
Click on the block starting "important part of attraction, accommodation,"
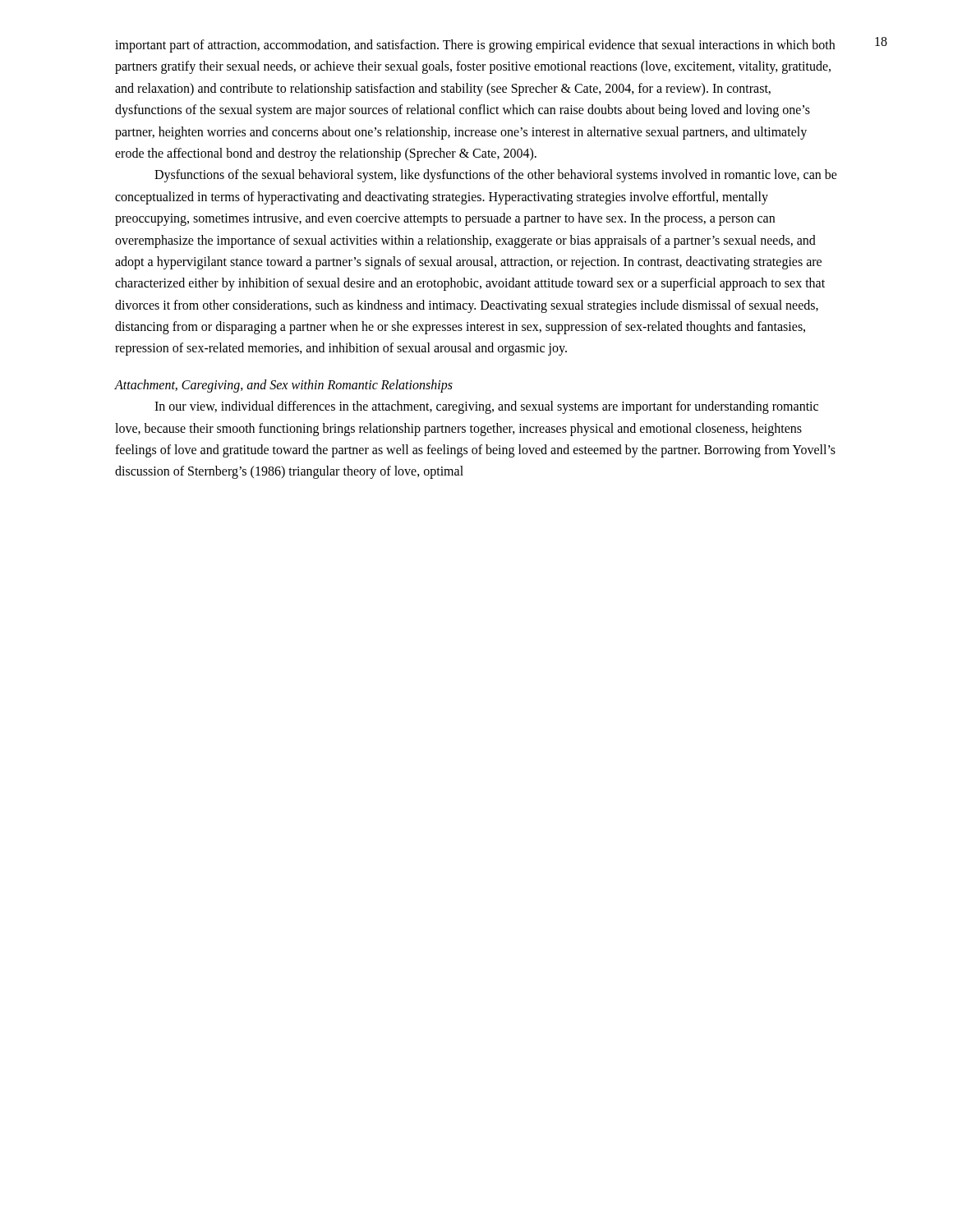(476, 100)
